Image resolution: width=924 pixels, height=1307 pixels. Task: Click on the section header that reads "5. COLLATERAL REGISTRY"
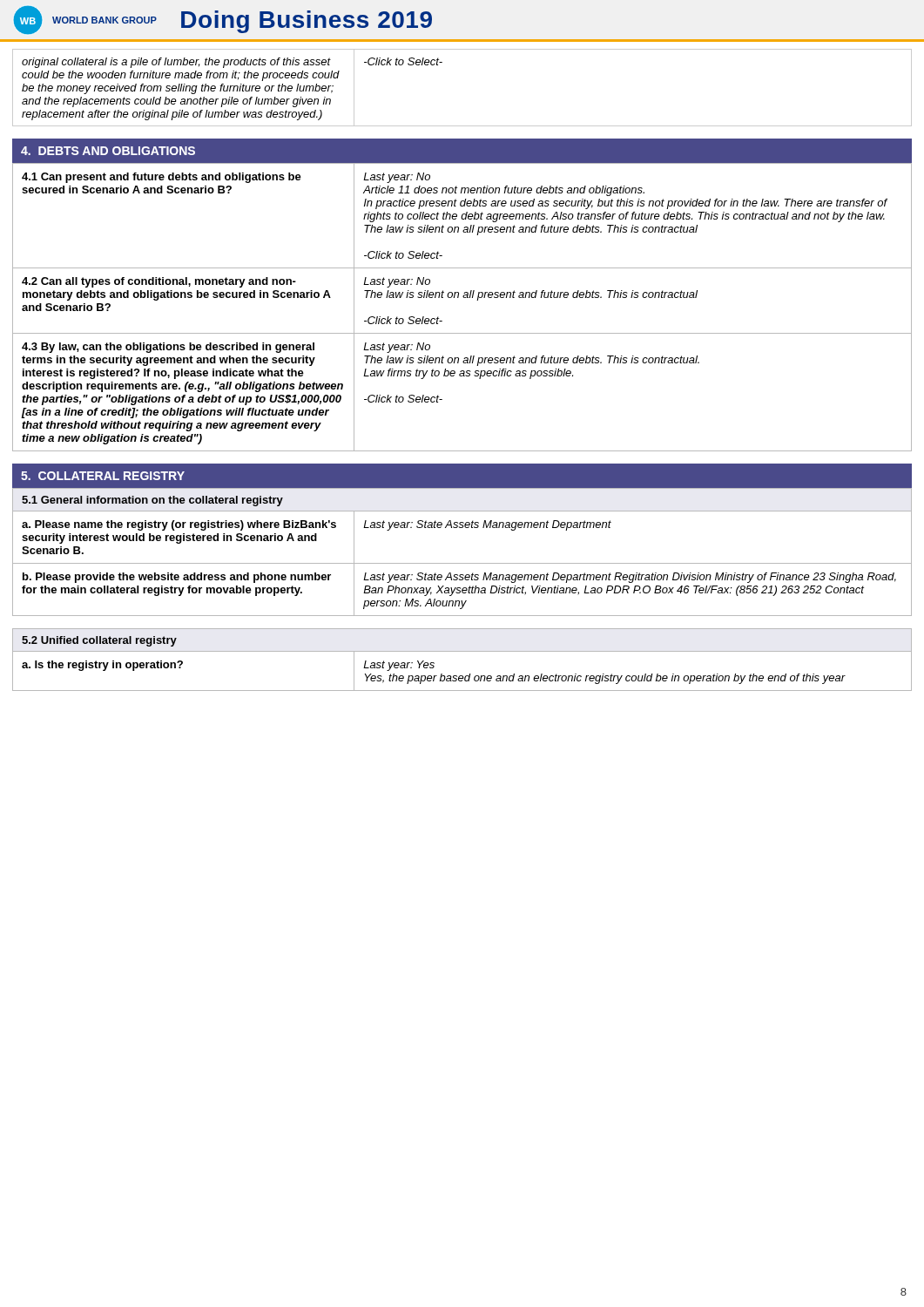point(103,476)
